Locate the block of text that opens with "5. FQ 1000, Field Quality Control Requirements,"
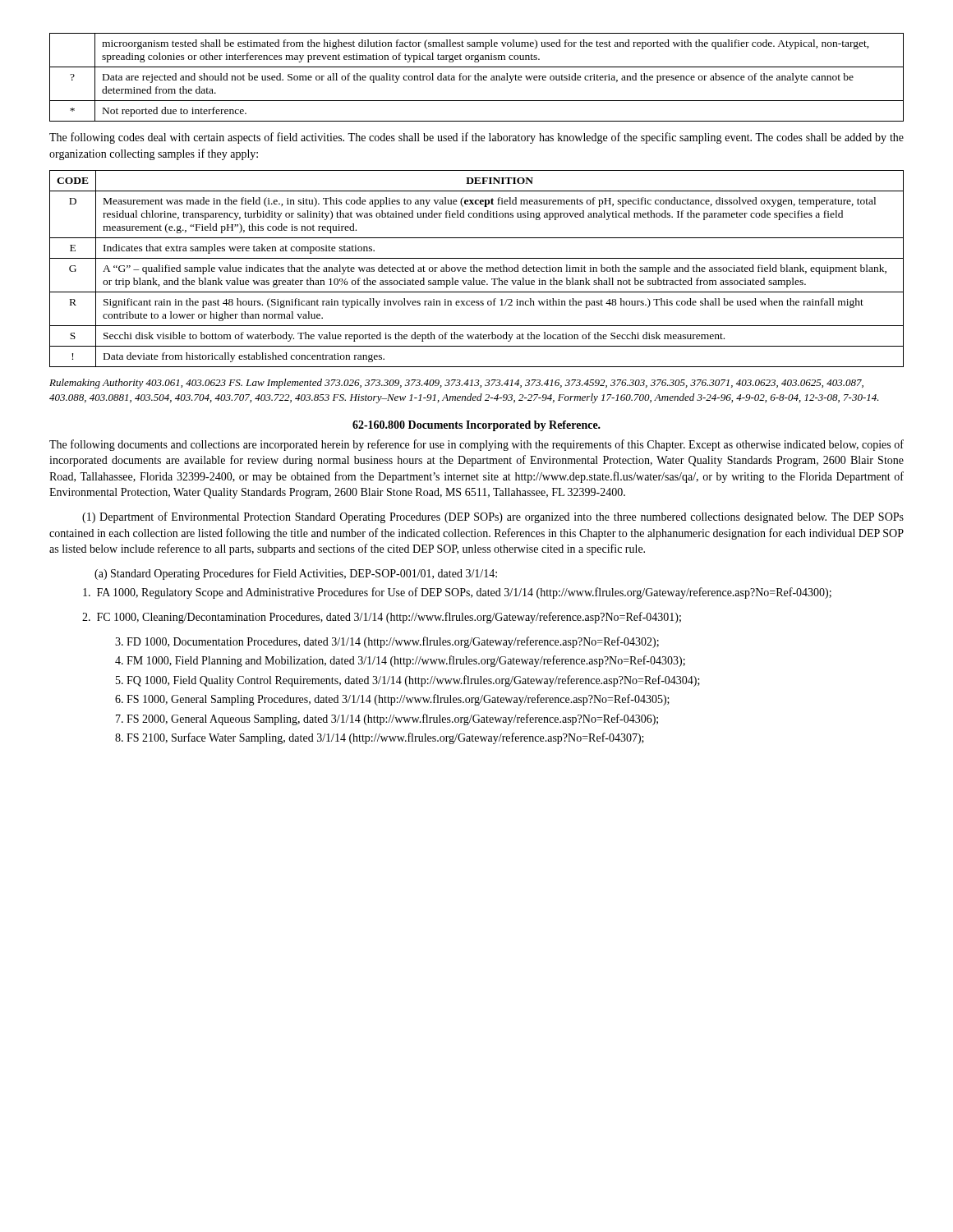The width and height of the screenshot is (953, 1232). pos(408,680)
